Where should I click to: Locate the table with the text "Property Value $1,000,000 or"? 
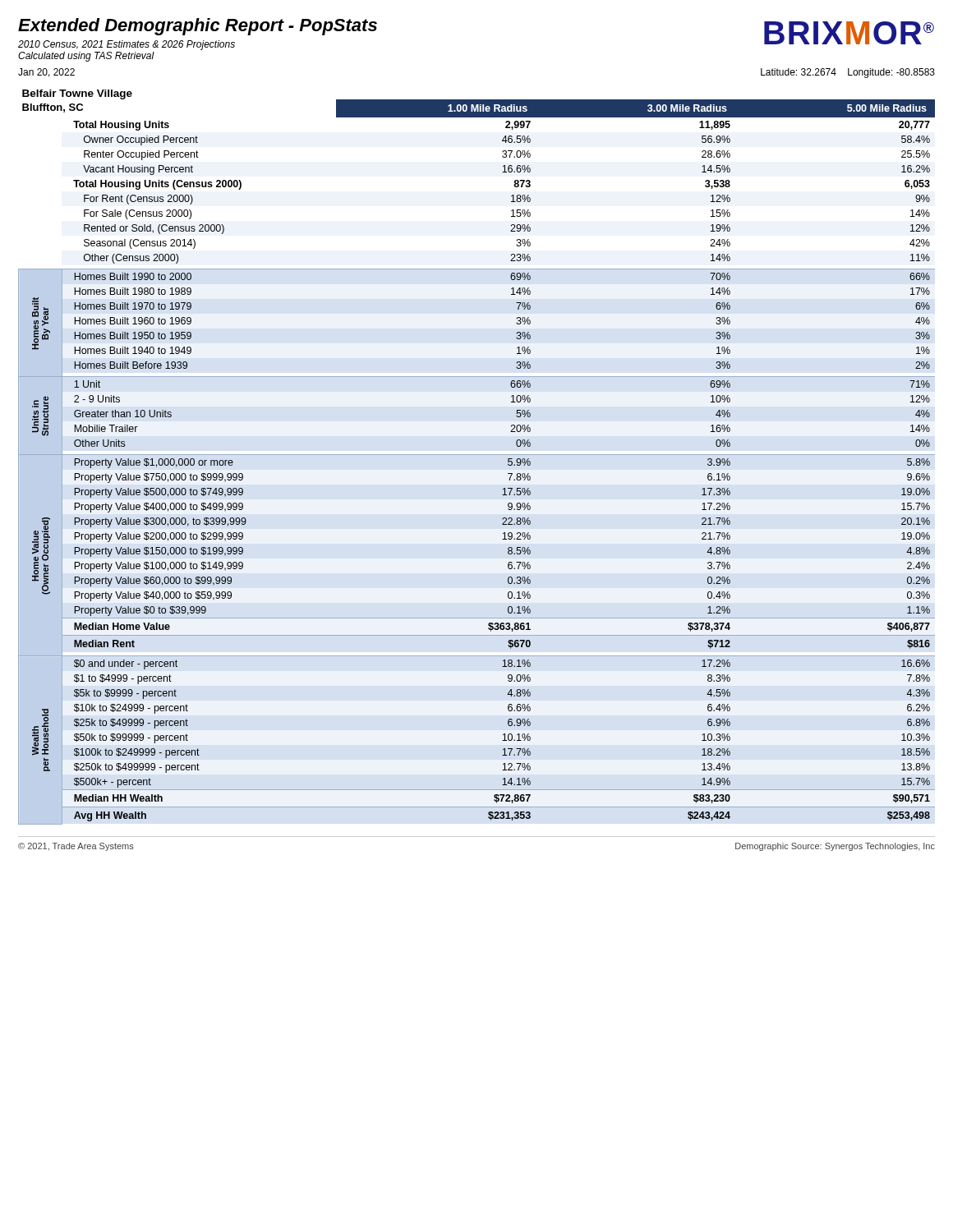pyautogui.click(x=476, y=454)
